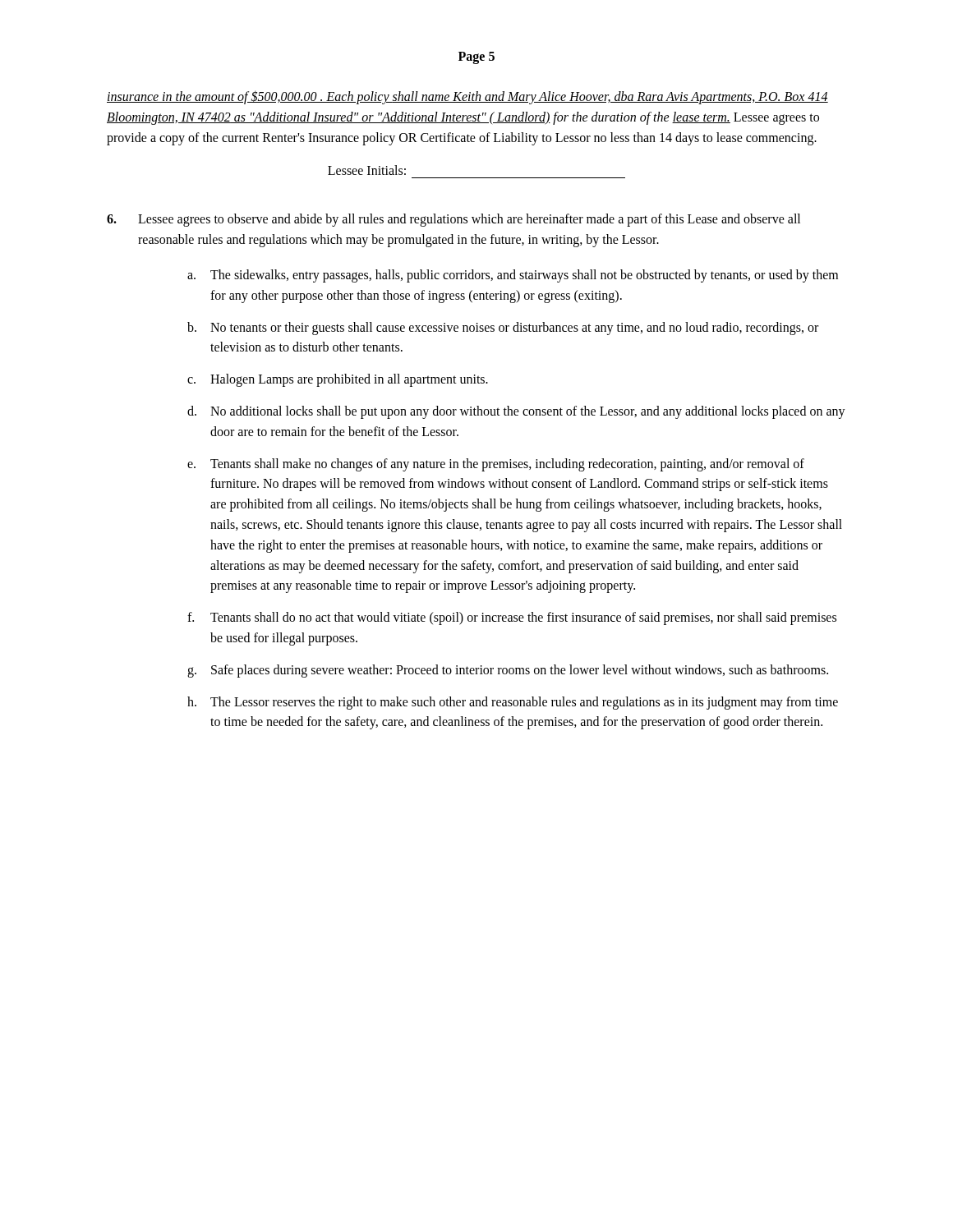Click the passage that begins "c. Halogen Lamps are"
The image size is (953, 1232).
coord(338,380)
